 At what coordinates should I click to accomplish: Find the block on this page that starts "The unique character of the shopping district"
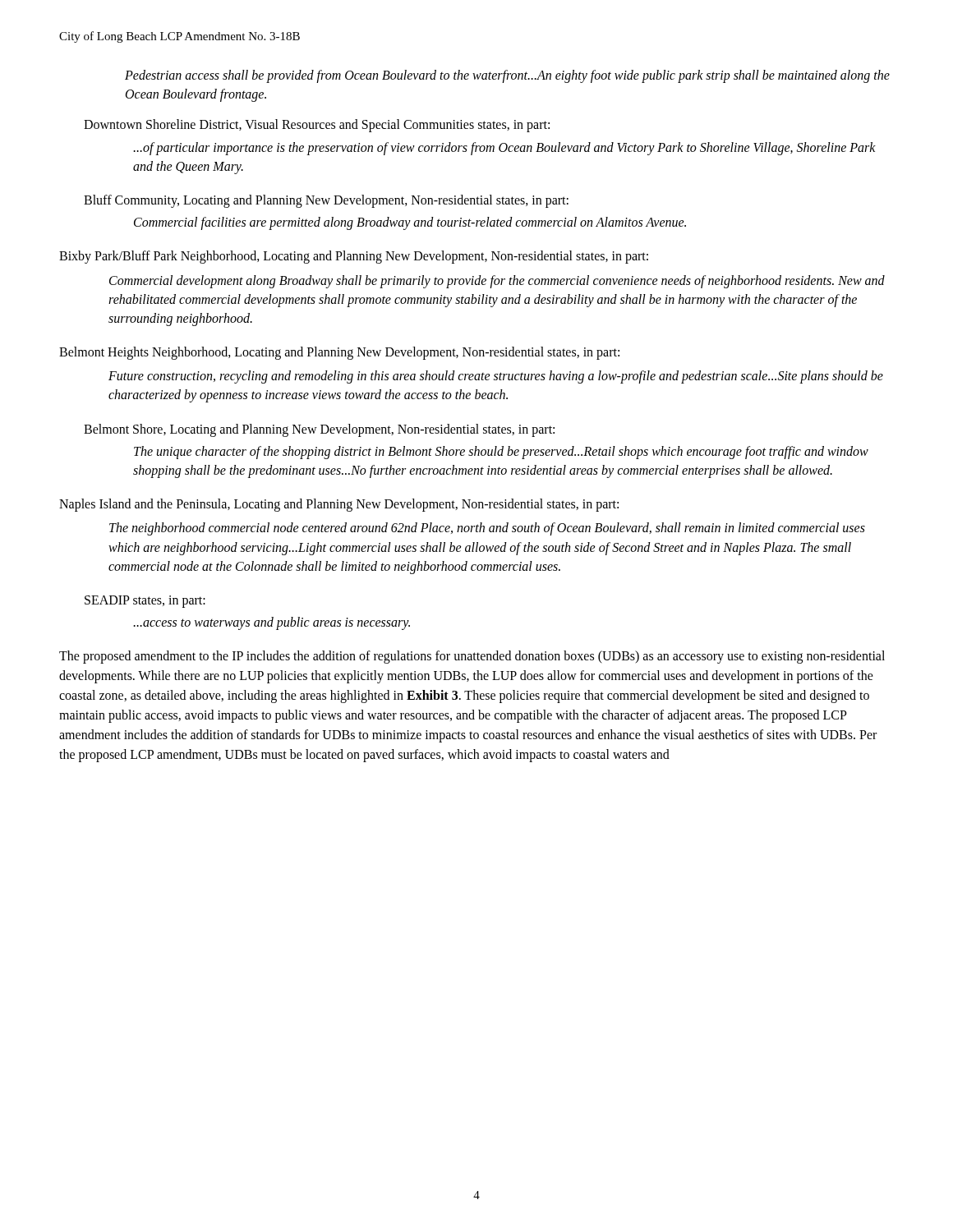(x=501, y=461)
